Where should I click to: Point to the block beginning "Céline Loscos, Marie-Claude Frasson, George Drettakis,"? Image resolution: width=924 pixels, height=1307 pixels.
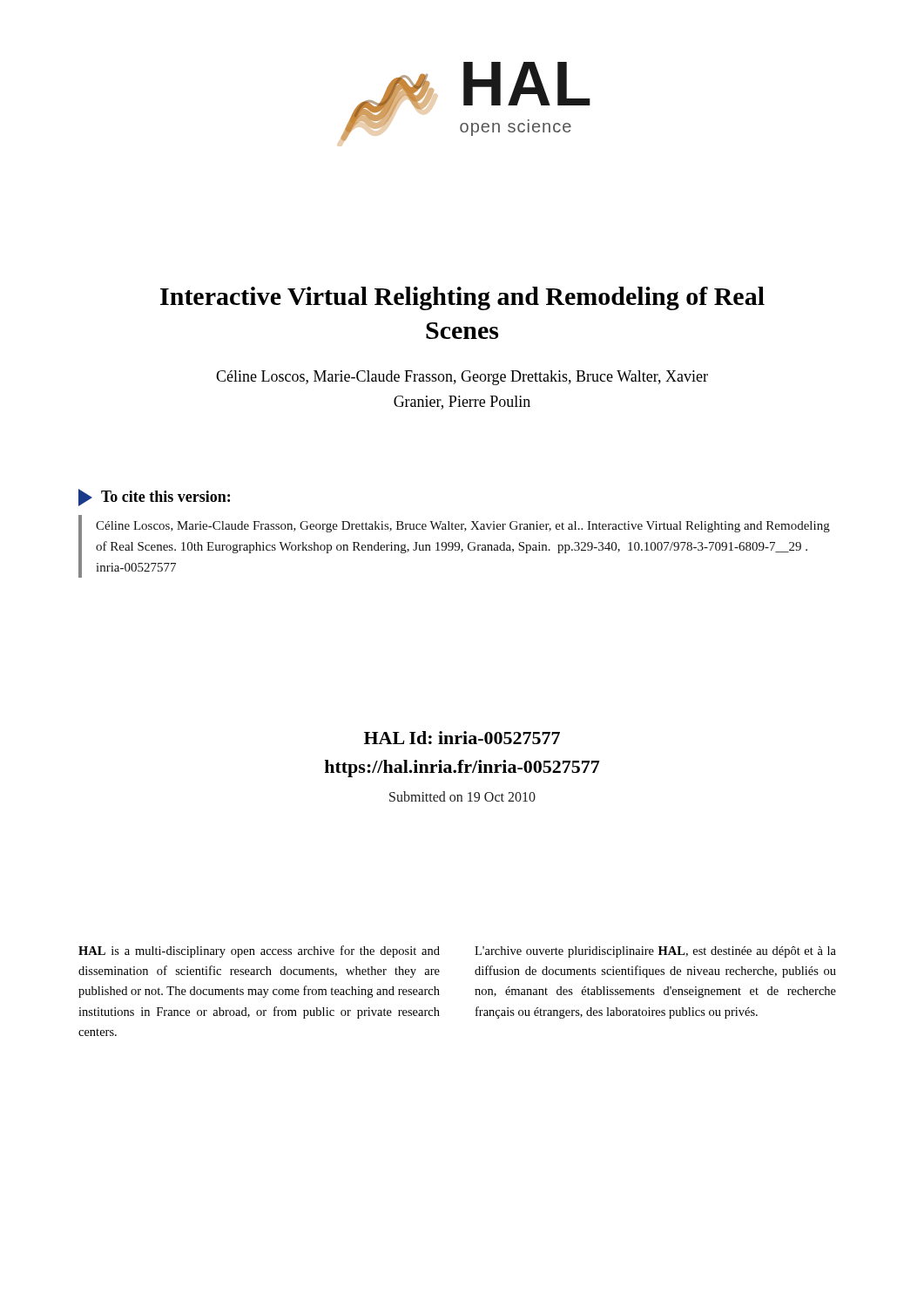click(x=463, y=546)
